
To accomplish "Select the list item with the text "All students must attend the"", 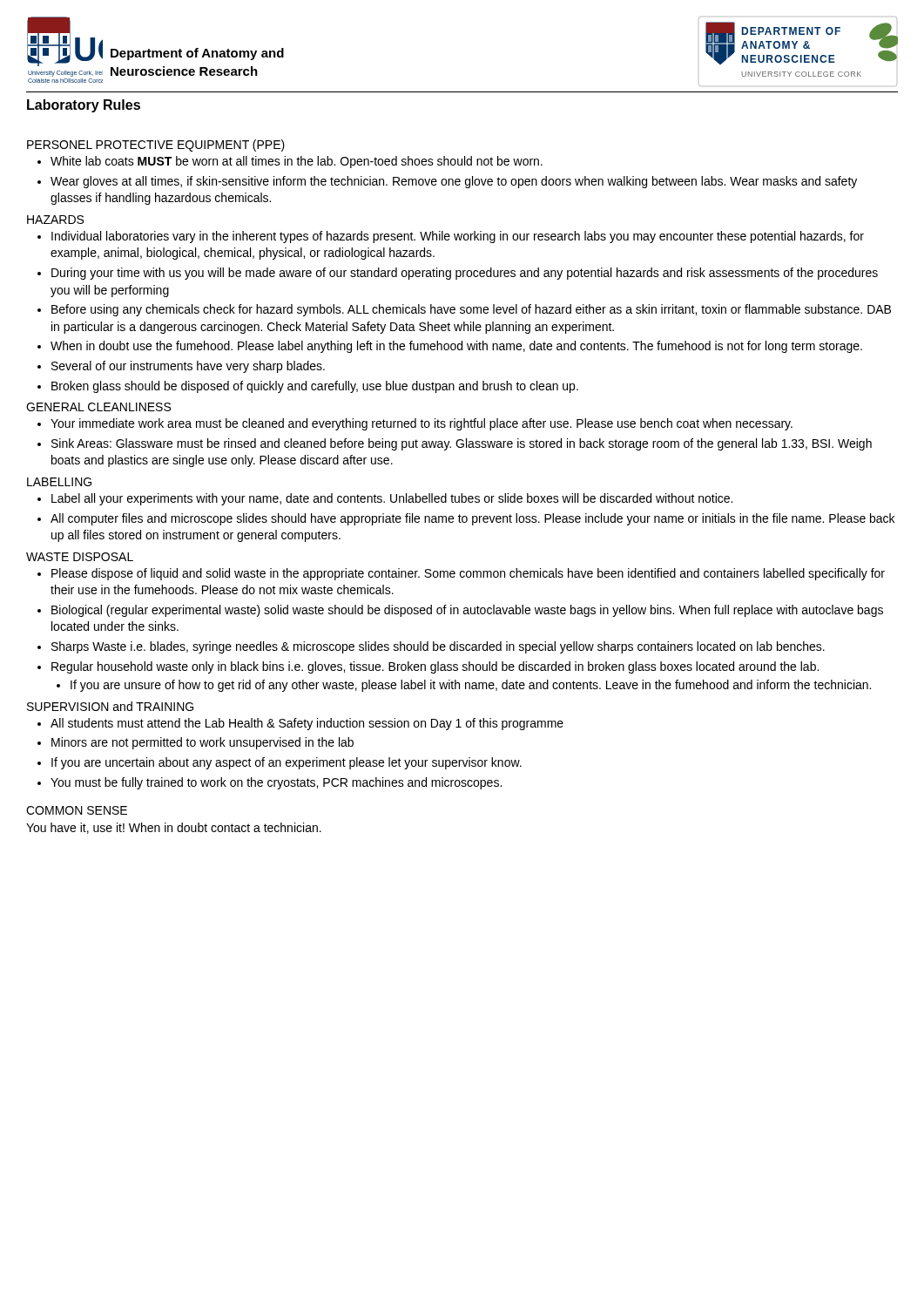I will [307, 723].
